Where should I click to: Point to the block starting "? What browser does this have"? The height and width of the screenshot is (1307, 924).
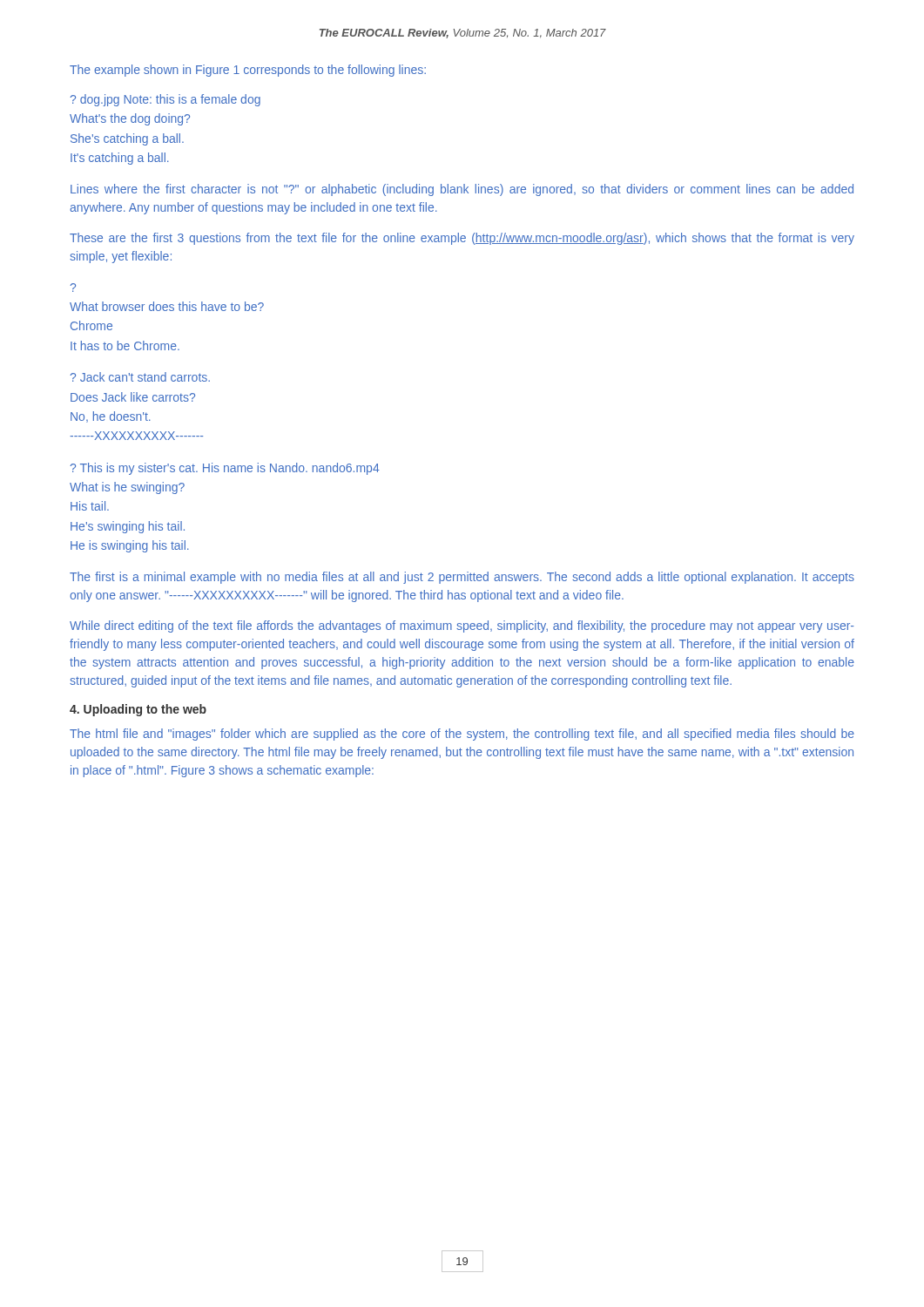click(167, 316)
